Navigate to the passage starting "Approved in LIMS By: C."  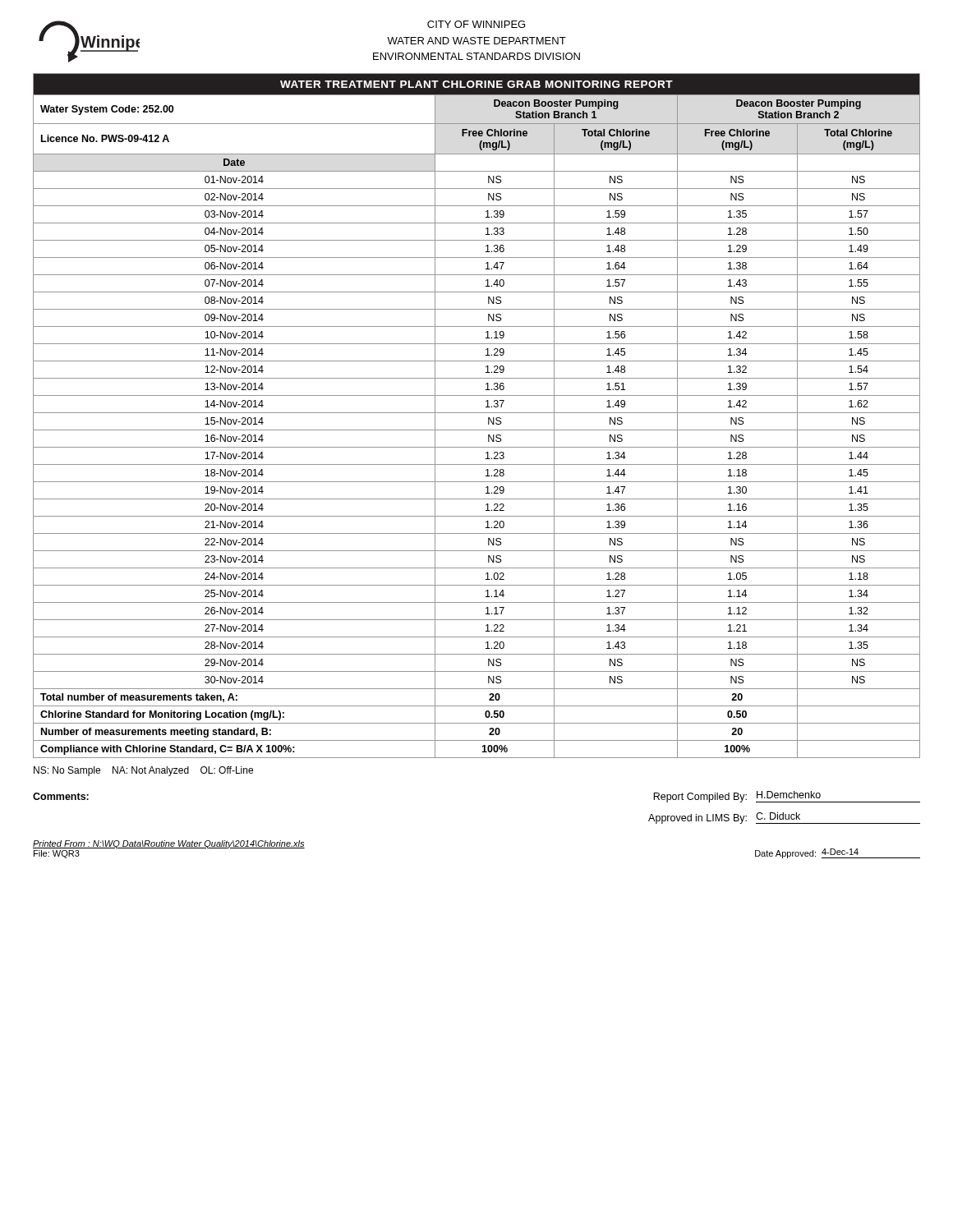pyautogui.click(x=784, y=818)
